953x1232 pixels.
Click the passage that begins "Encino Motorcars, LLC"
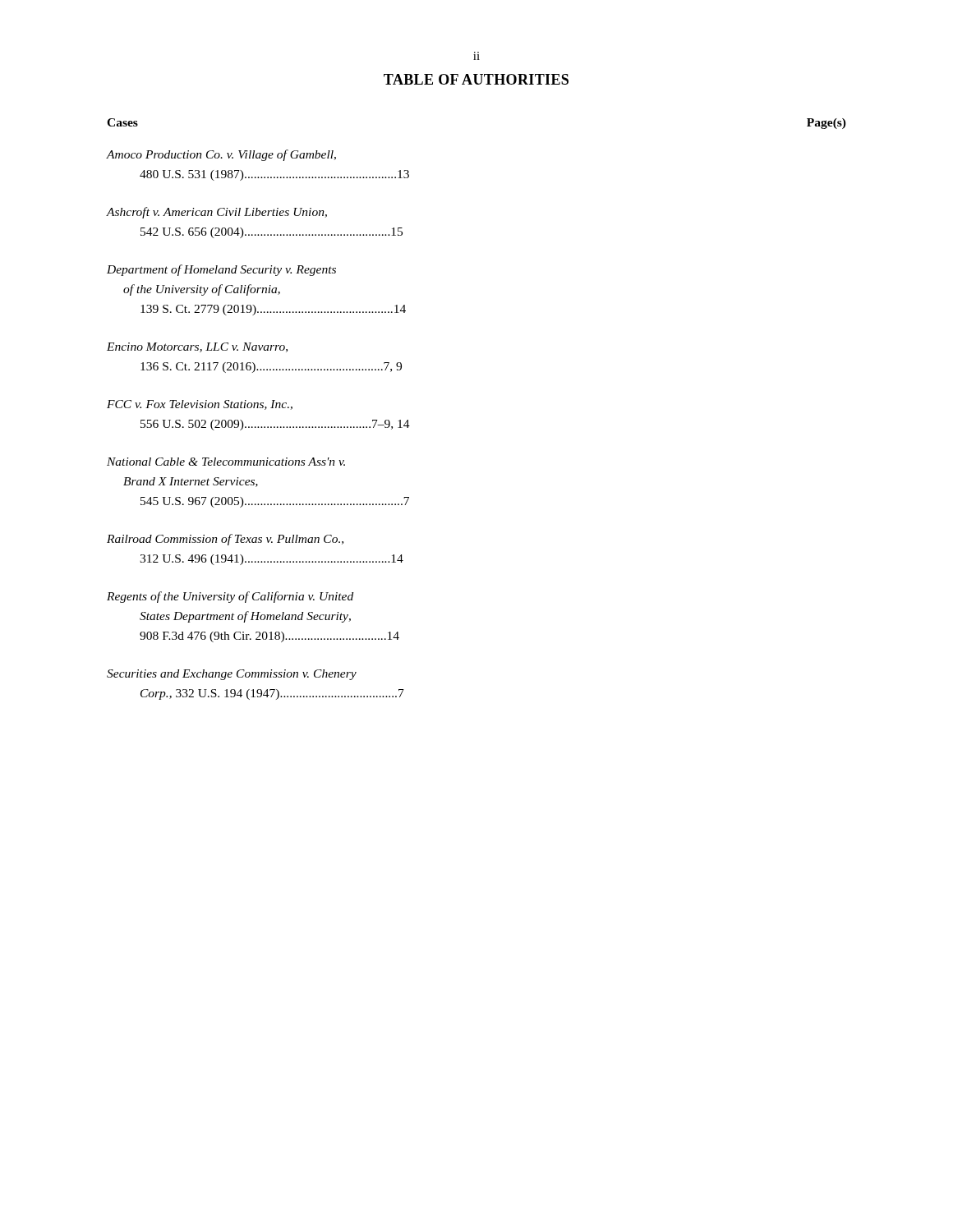point(197,347)
